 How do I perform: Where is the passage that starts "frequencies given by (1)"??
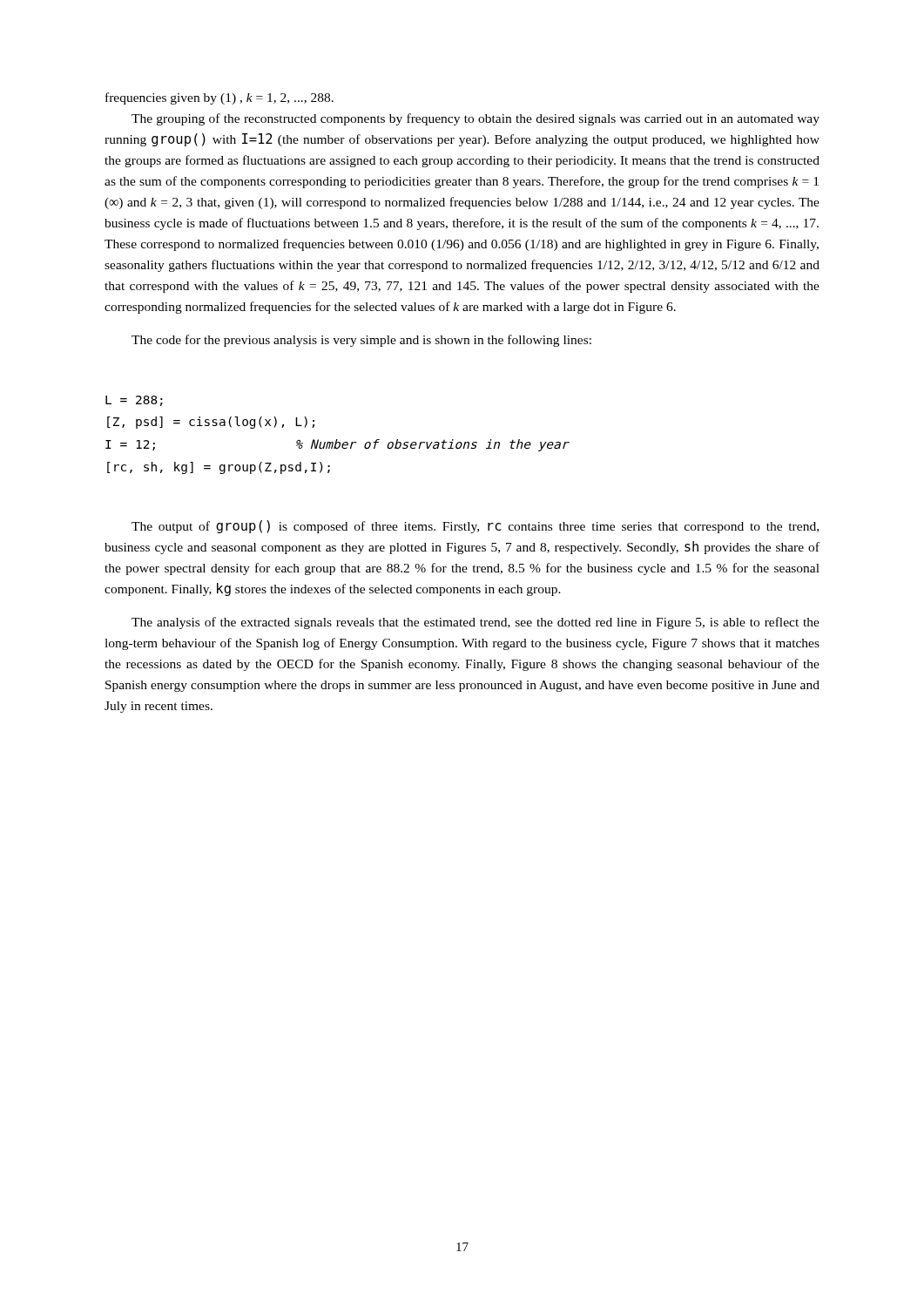[219, 97]
